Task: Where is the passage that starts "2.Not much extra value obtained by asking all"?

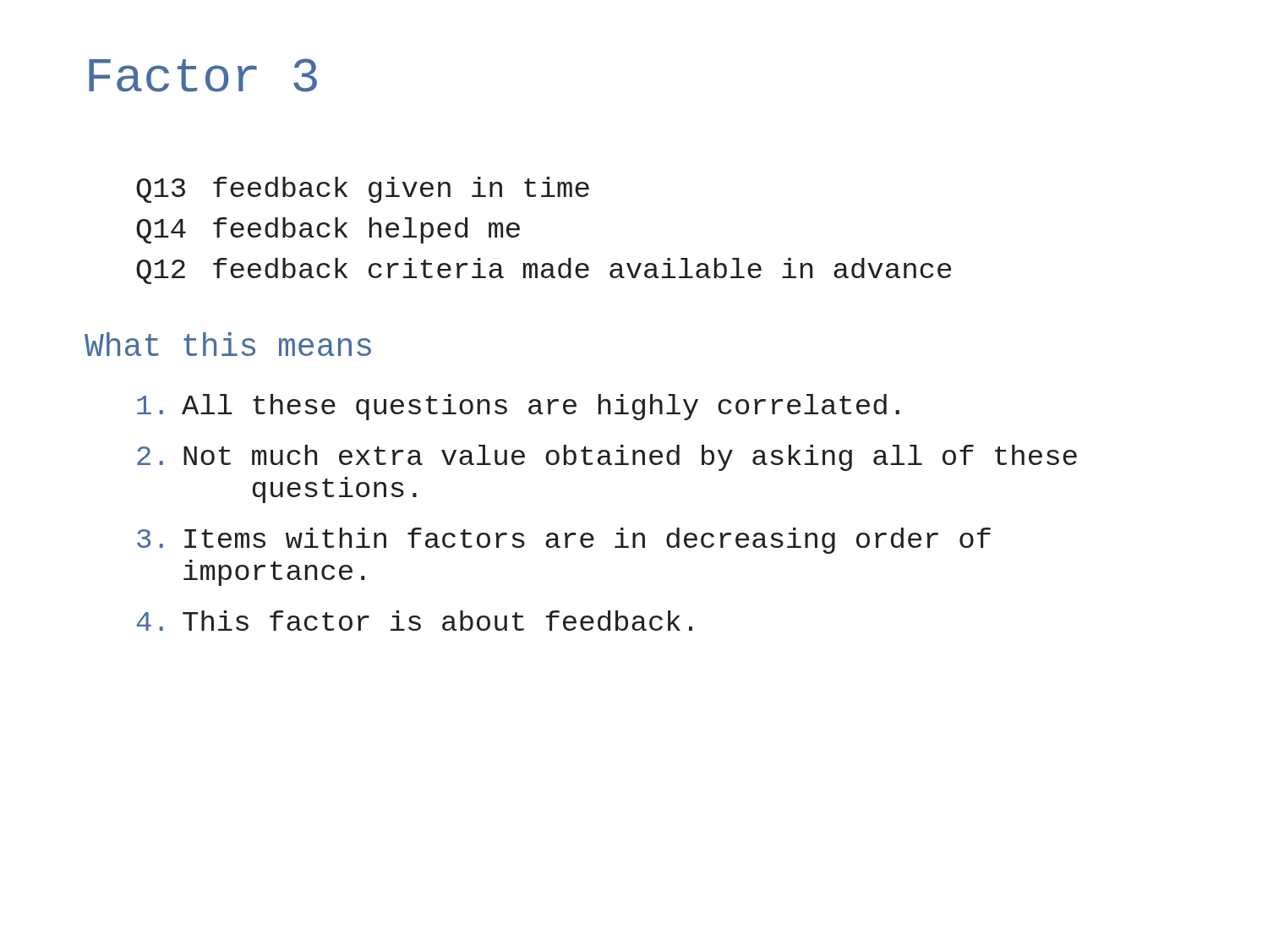Action: tap(659, 473)
